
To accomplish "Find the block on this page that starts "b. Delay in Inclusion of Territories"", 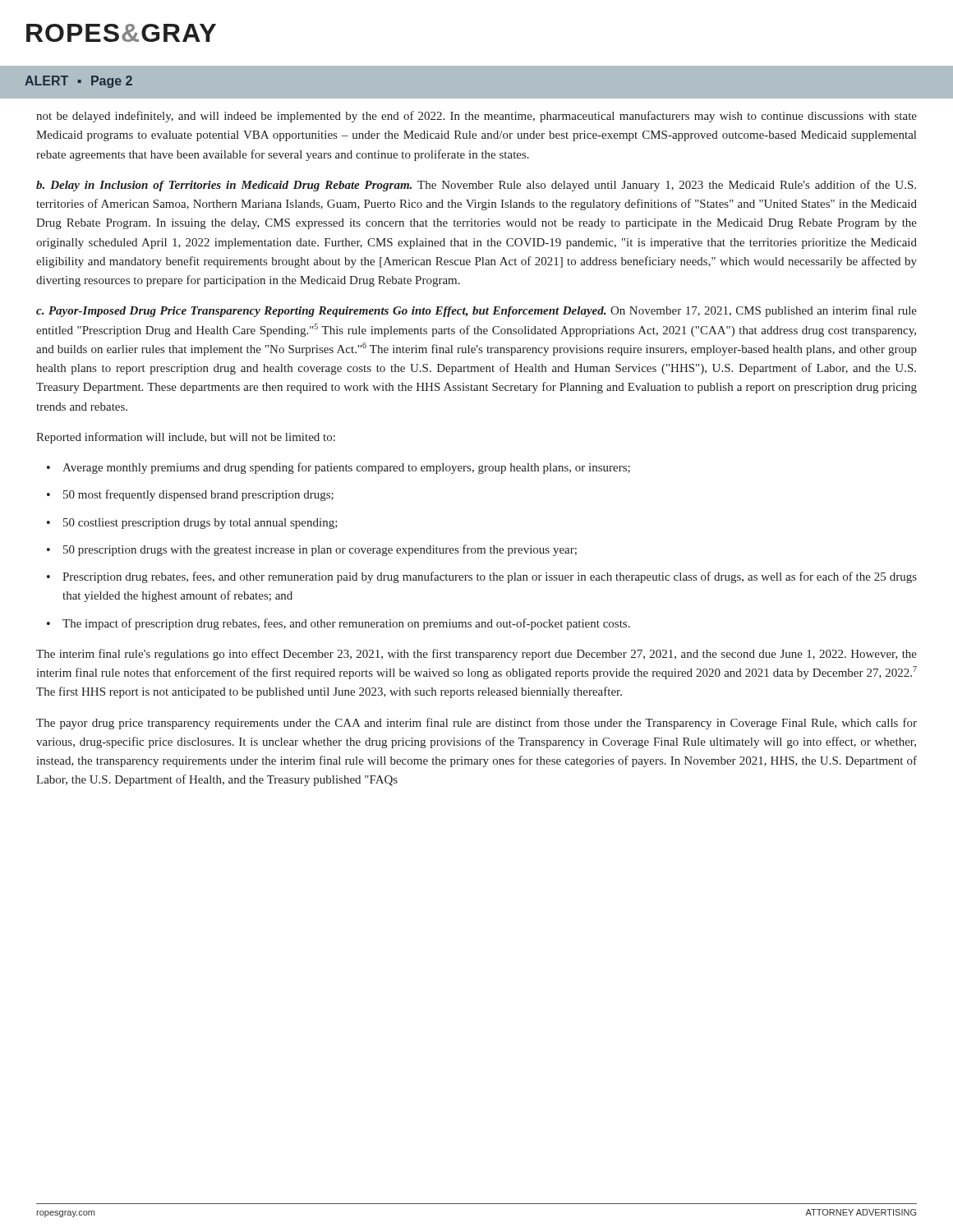I will [476, 233].
